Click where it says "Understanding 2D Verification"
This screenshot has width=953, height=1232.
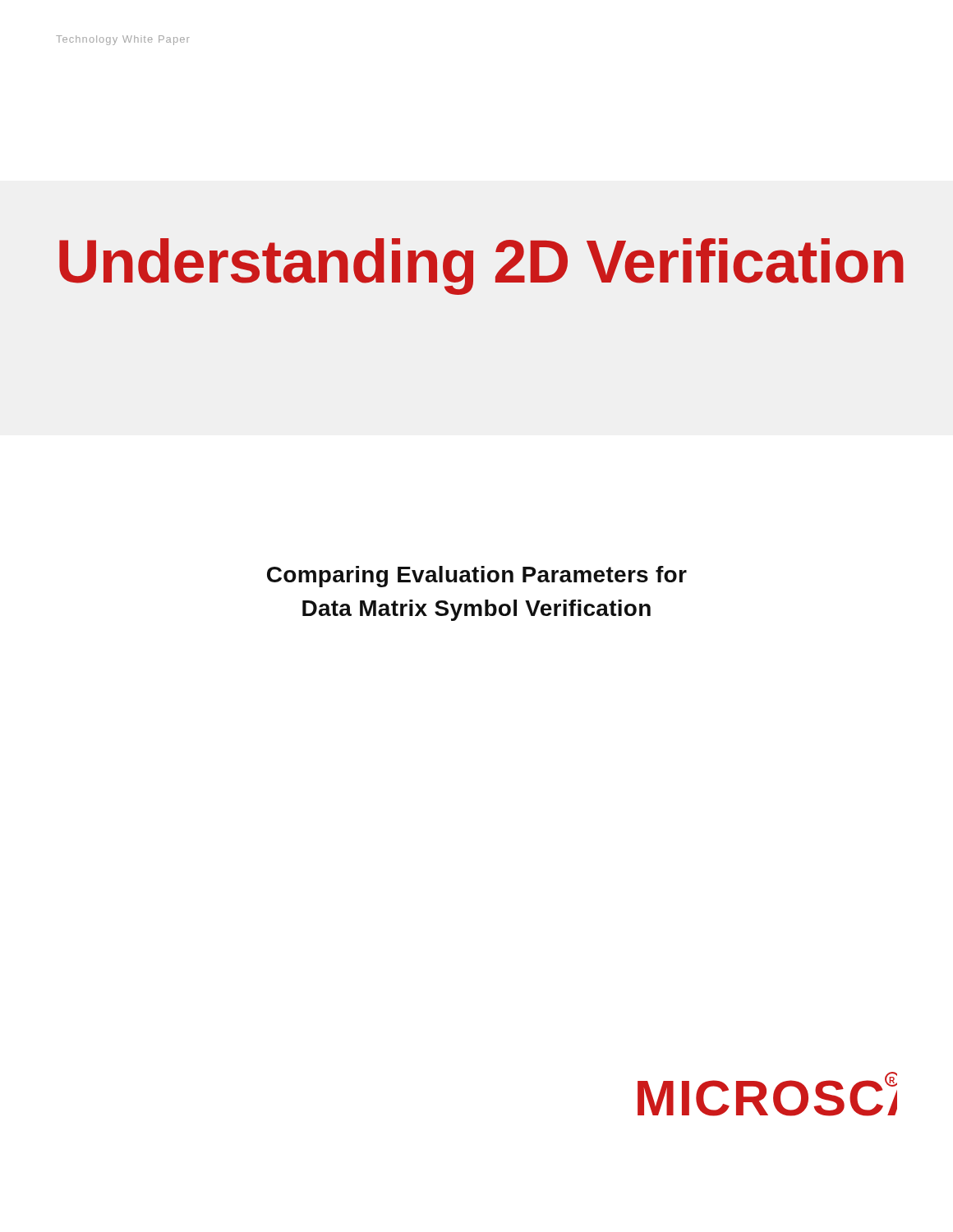pos(491,262)
